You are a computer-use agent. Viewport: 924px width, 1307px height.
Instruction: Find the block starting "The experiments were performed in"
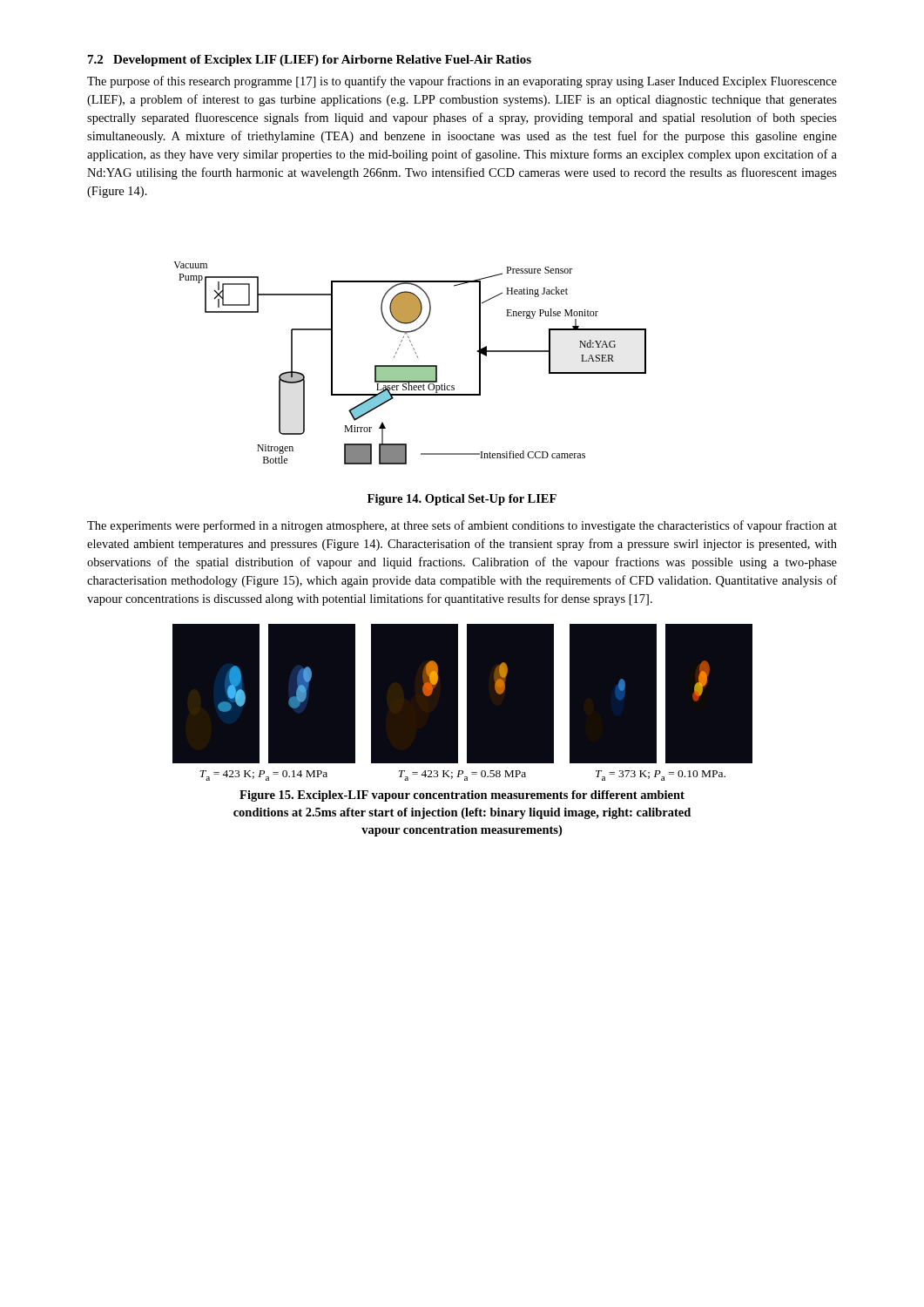(462, 562)
